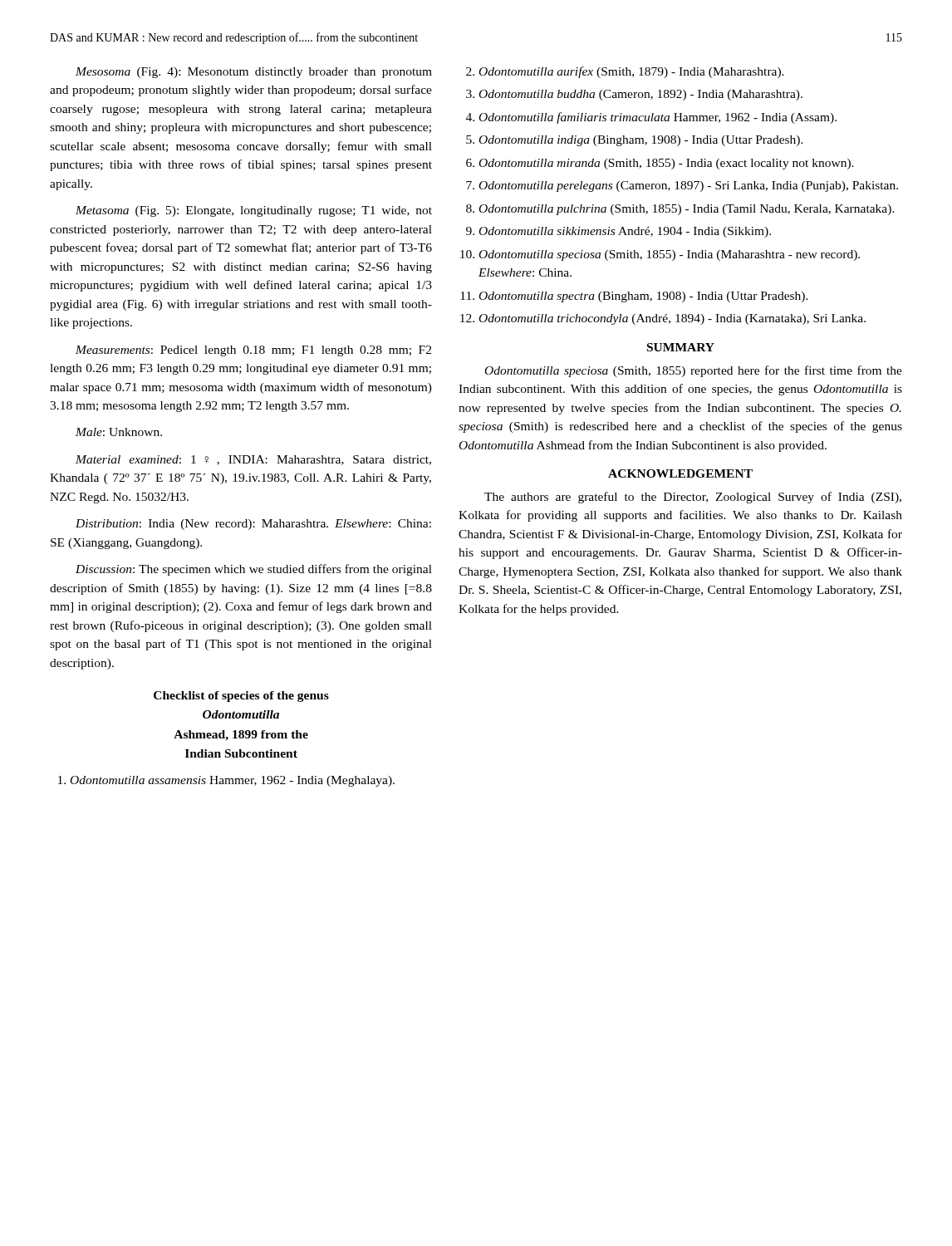Click the passage that begins "Distribution: India (New record): Maharashtra. Elsewhere: China:"

pyautogui.click(x=241, y=533)
